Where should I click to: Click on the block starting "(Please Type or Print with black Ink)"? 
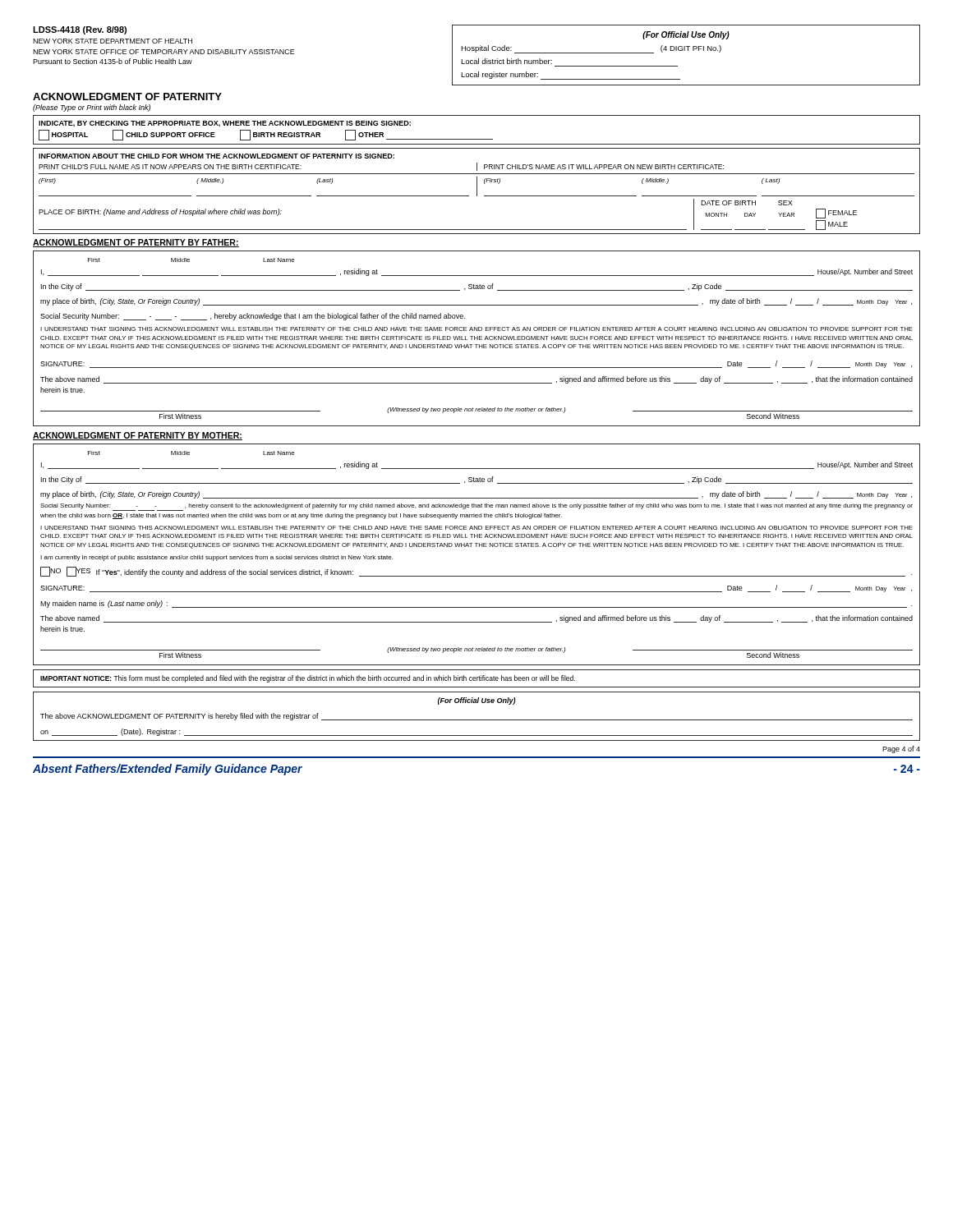(x=92, y=108)
